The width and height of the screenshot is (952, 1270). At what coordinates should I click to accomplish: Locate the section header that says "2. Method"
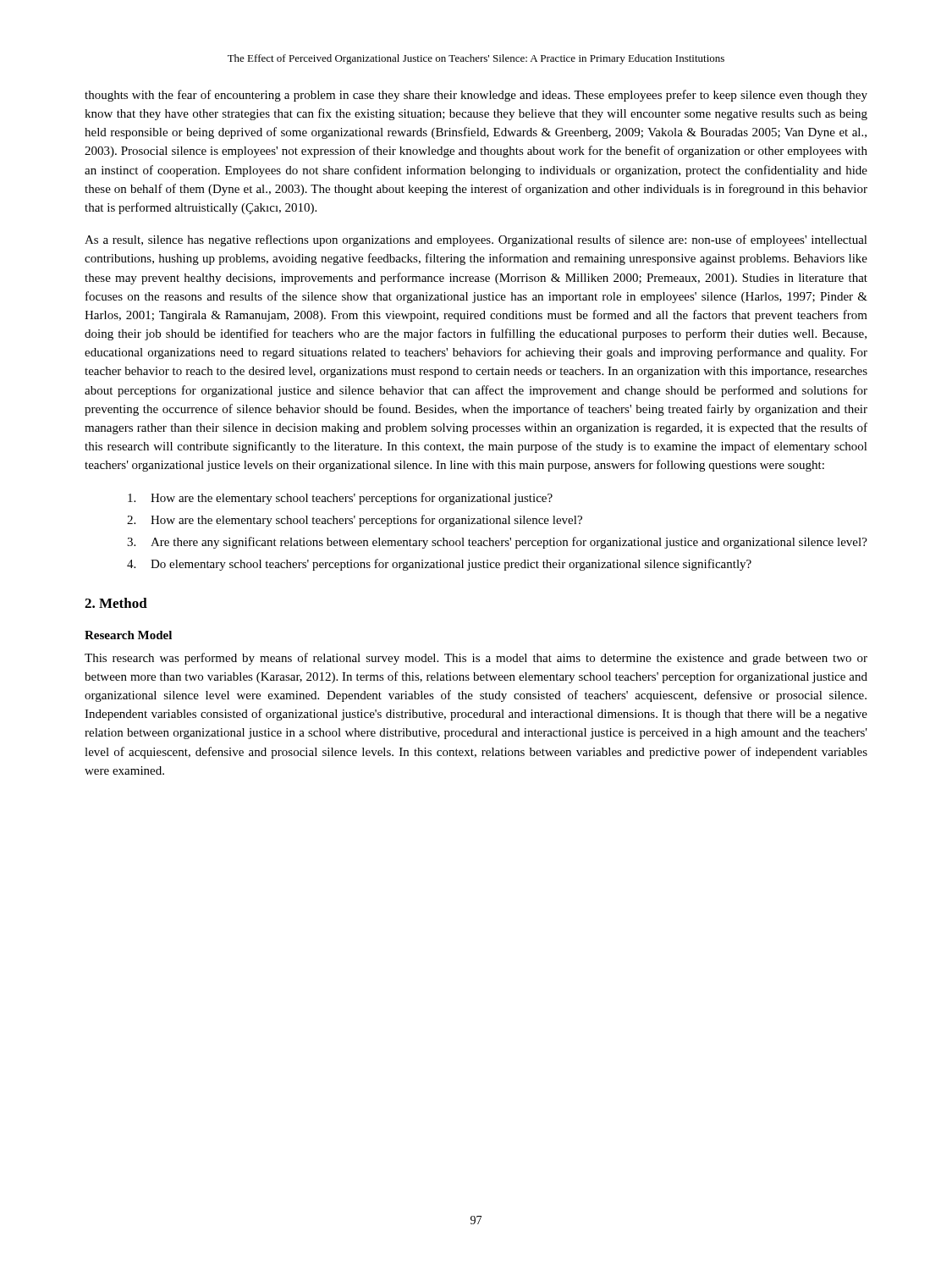click(x=116, y=604)
